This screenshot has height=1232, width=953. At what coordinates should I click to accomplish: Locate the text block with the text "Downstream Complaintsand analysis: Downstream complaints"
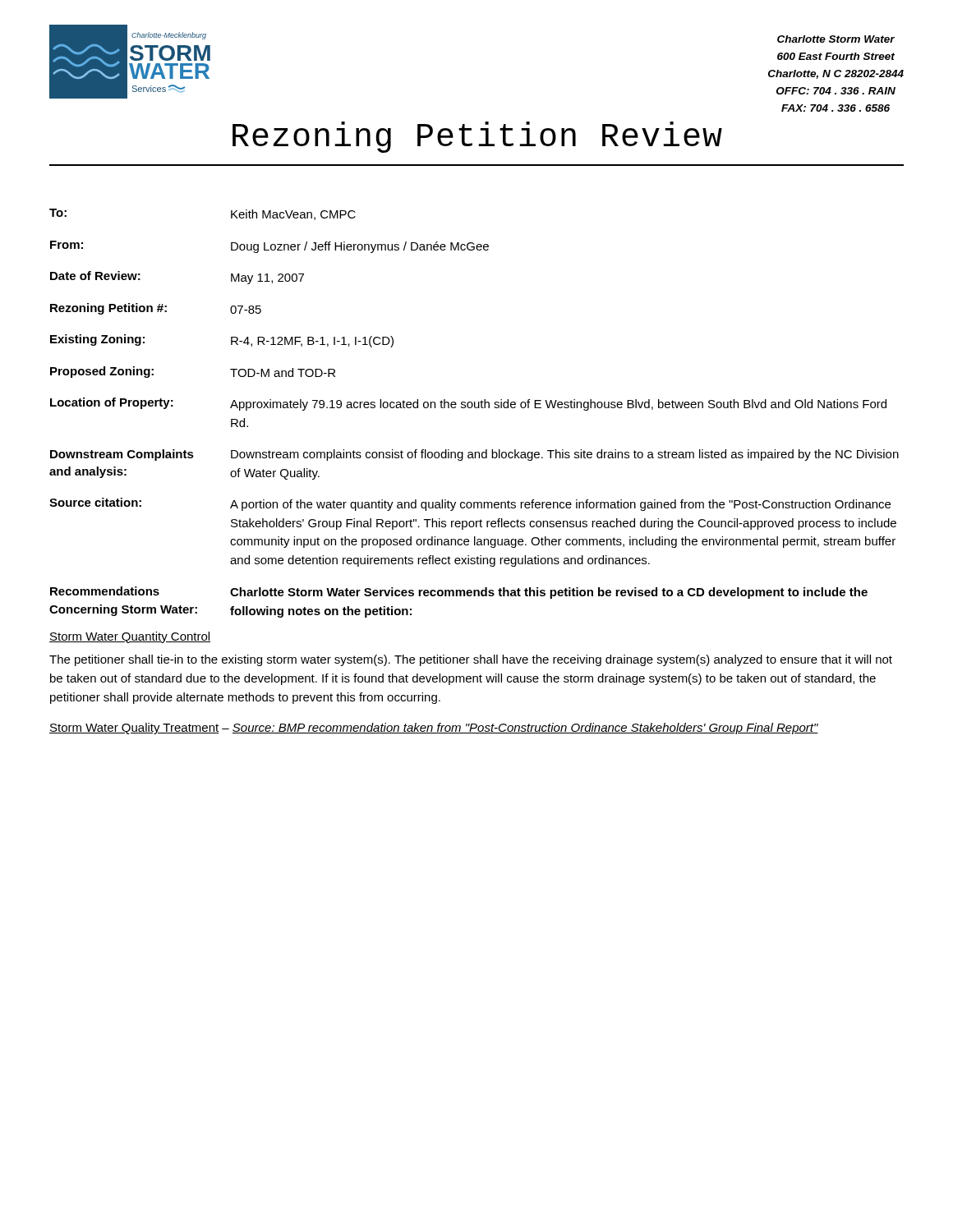[x=476, y=464]
